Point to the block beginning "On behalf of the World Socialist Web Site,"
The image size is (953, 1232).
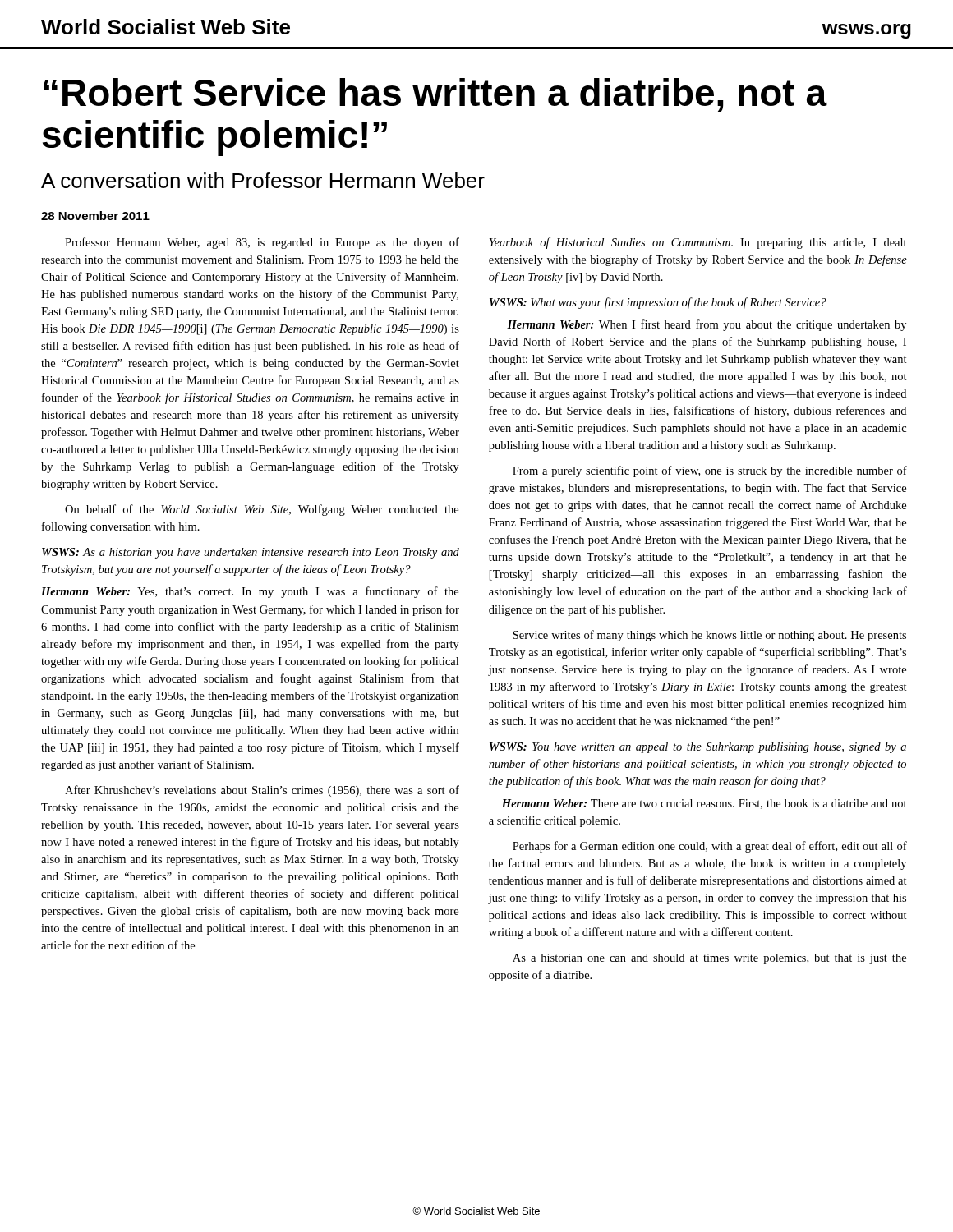click(250, 519)
